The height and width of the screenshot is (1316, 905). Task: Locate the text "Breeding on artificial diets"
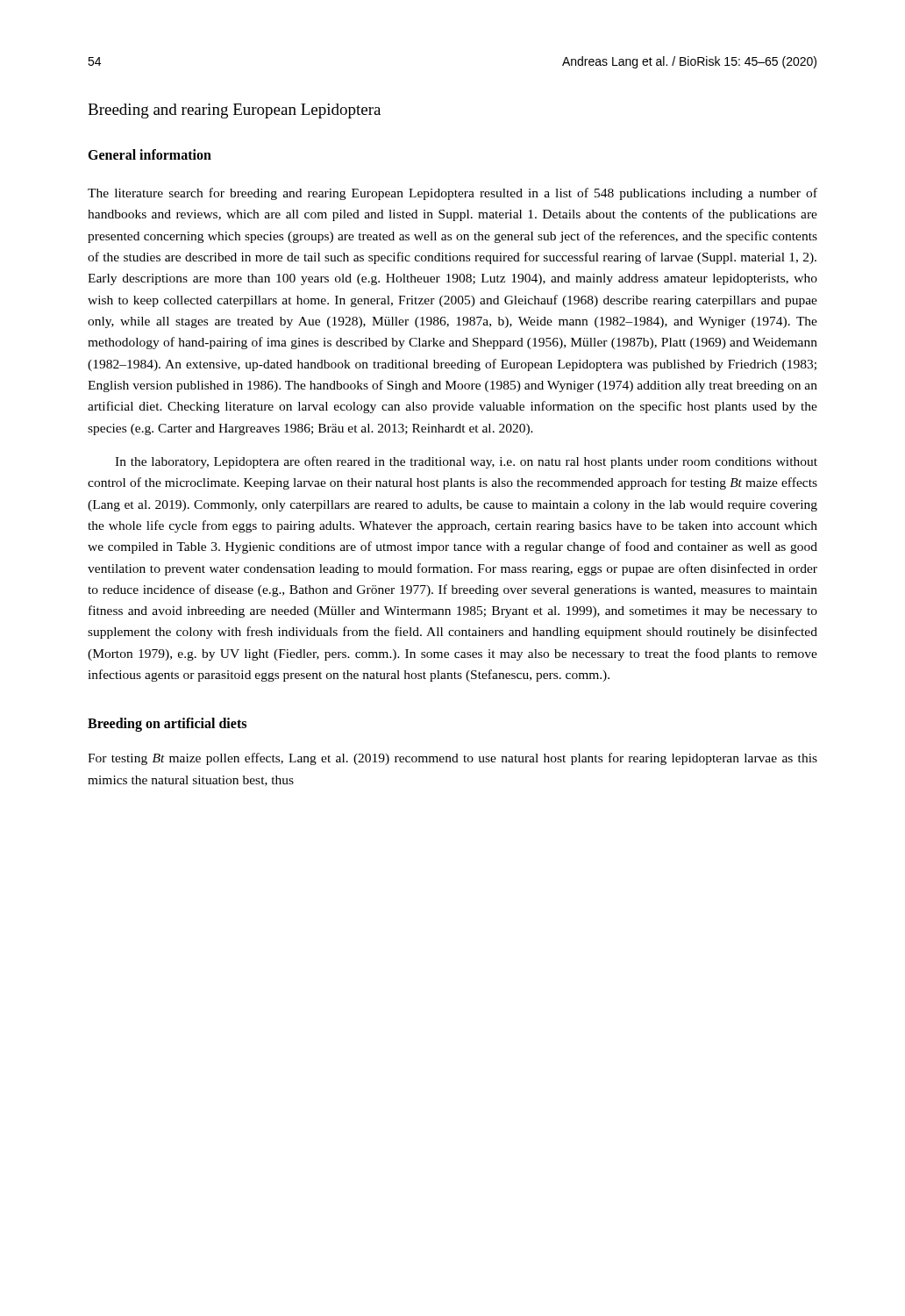click(x=167, y=724)
